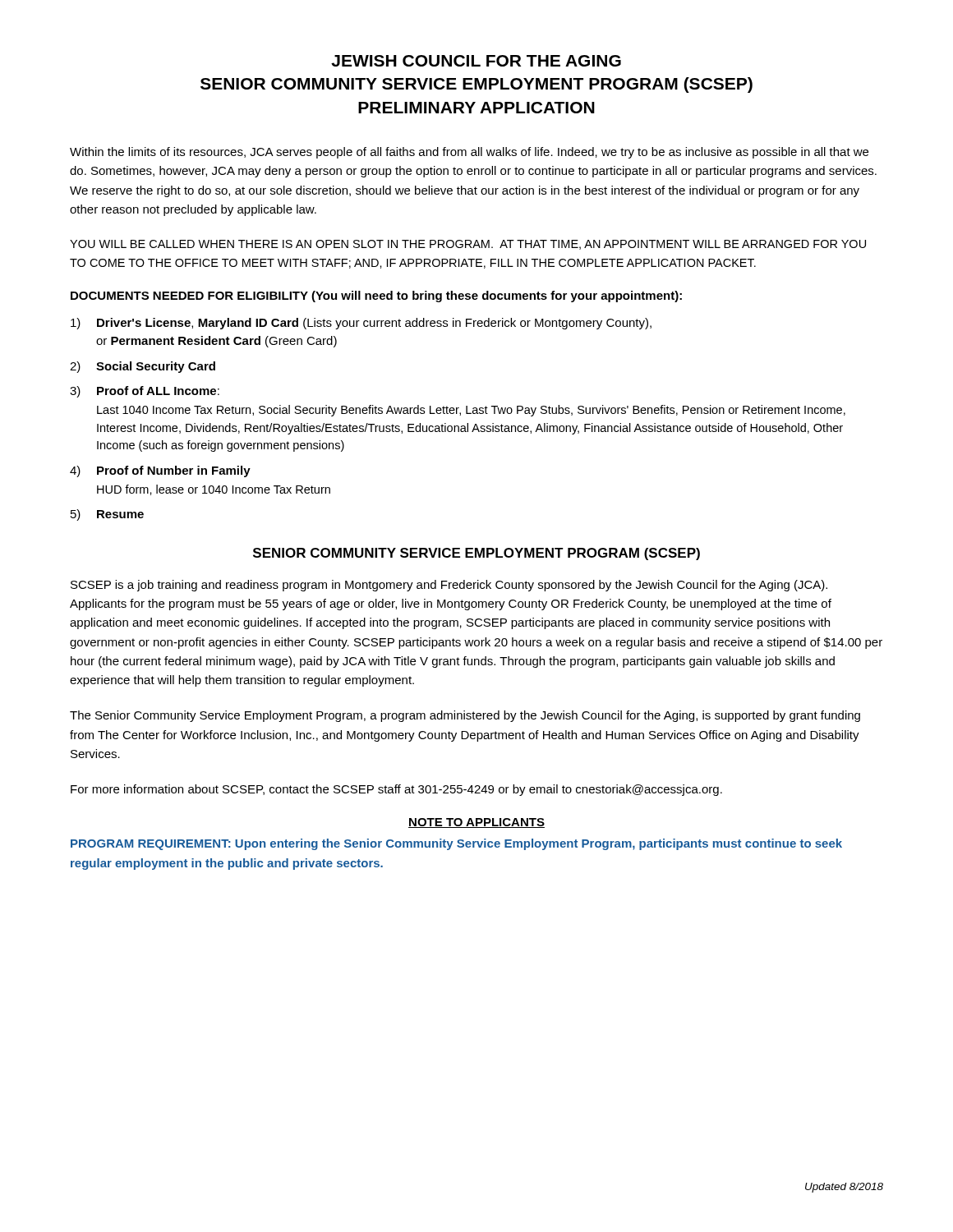
Task: Click on the text block that says "YOU WILL BE"
Action: coord(468,253)
